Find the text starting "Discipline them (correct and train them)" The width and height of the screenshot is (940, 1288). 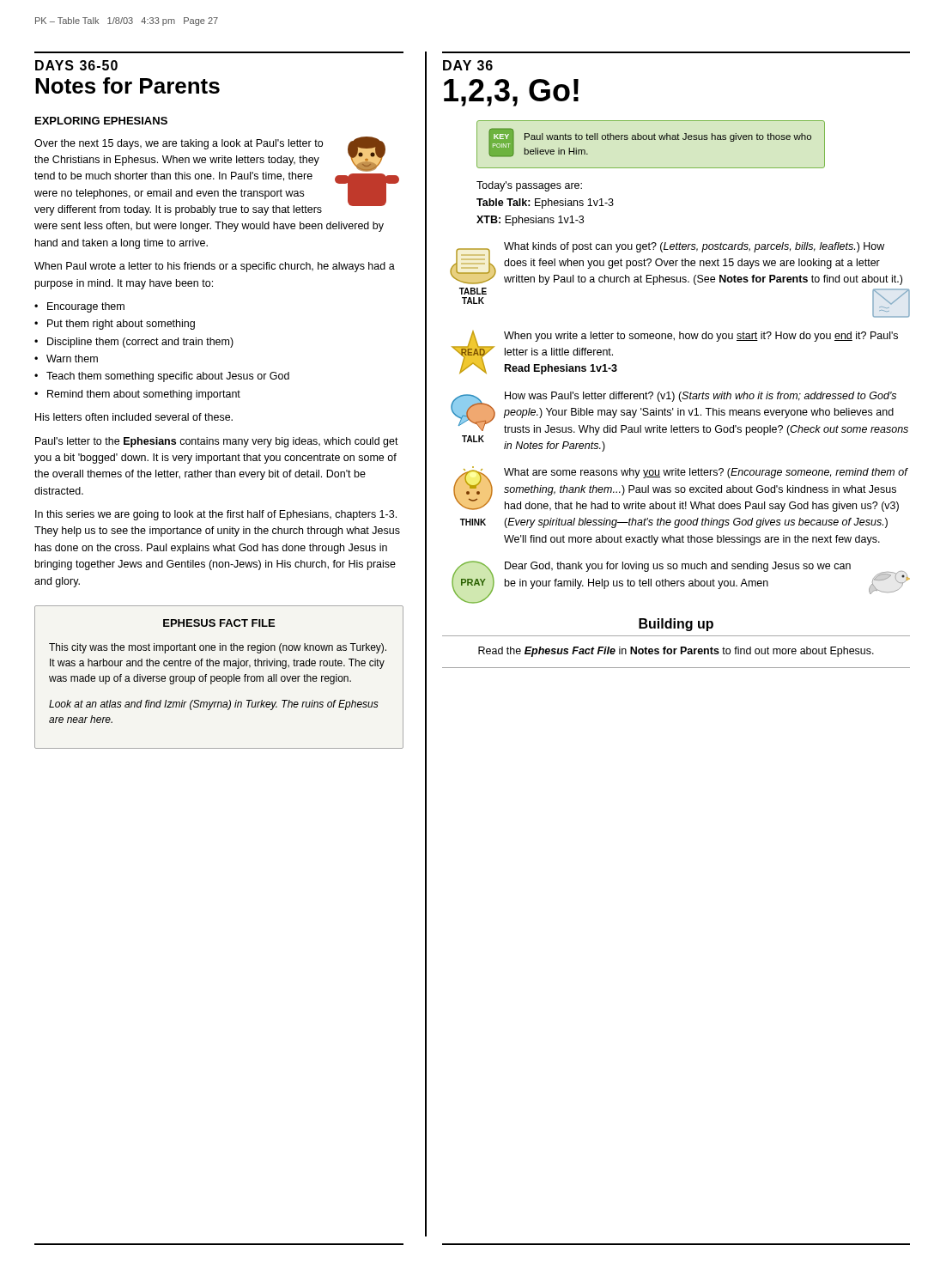tap(140, 342)
